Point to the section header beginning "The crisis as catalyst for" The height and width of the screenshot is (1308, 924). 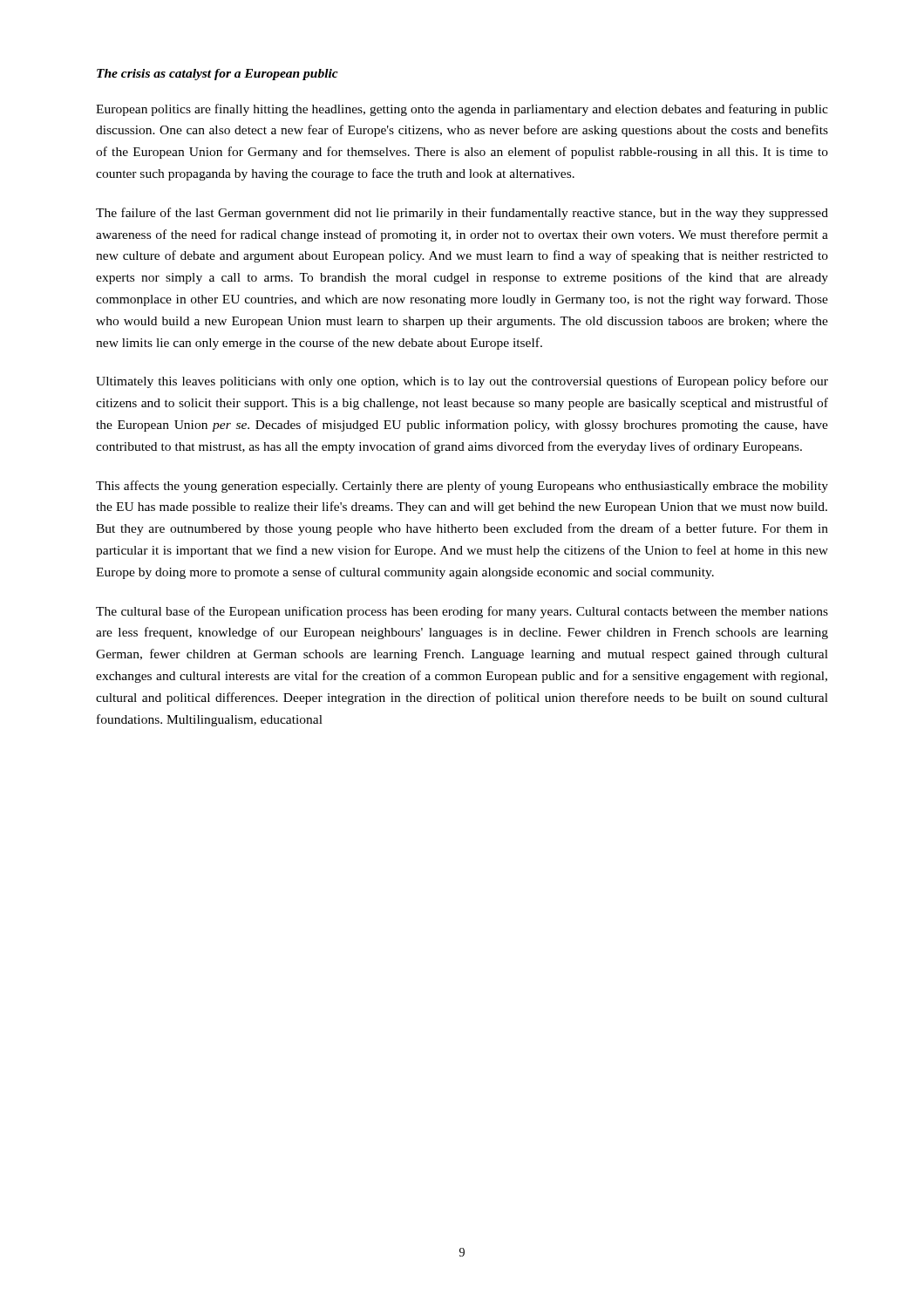click(x=217, y=73)
